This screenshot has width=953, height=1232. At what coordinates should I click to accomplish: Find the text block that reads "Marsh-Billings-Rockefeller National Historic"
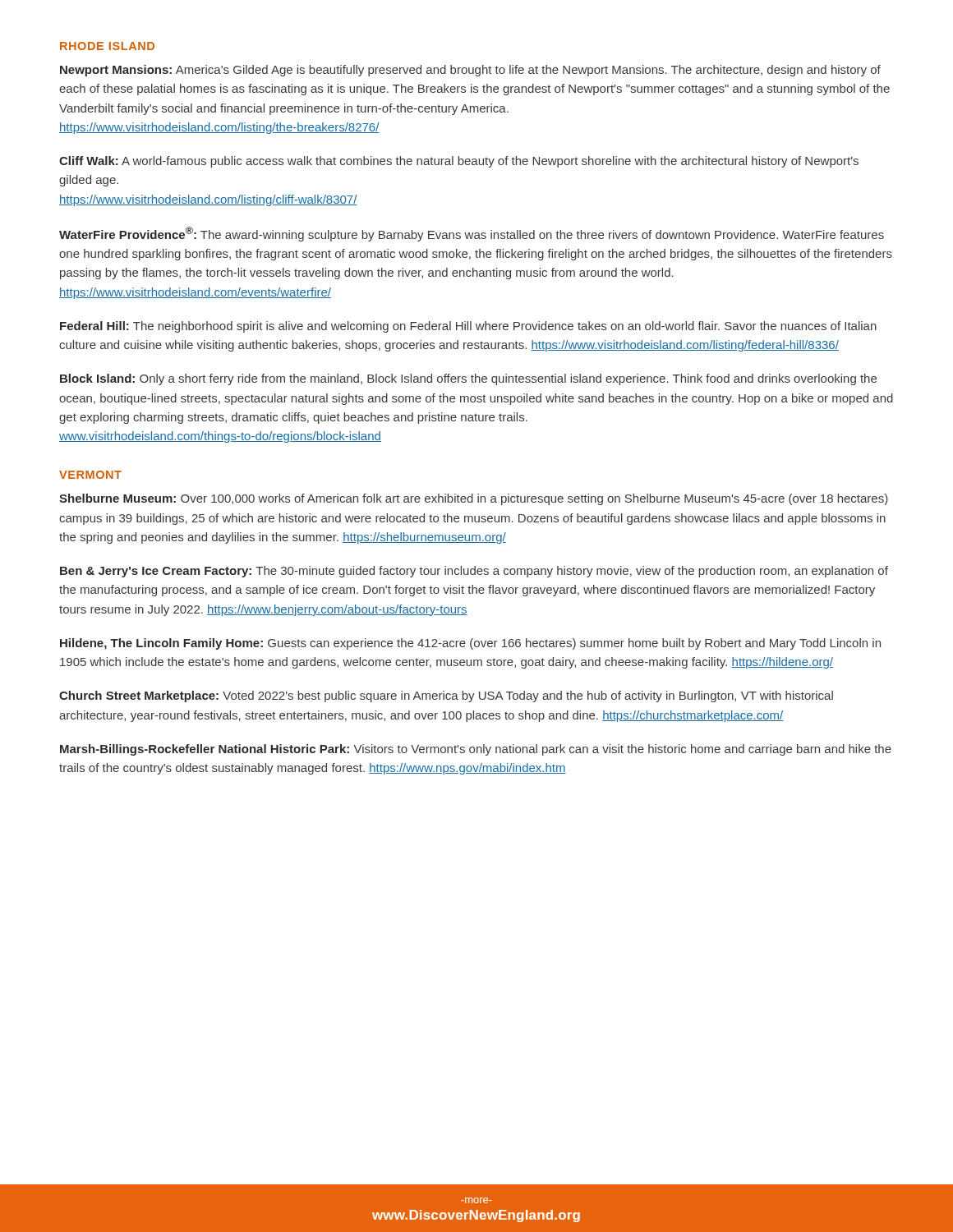pyautogui.click(x=475, y=758)
